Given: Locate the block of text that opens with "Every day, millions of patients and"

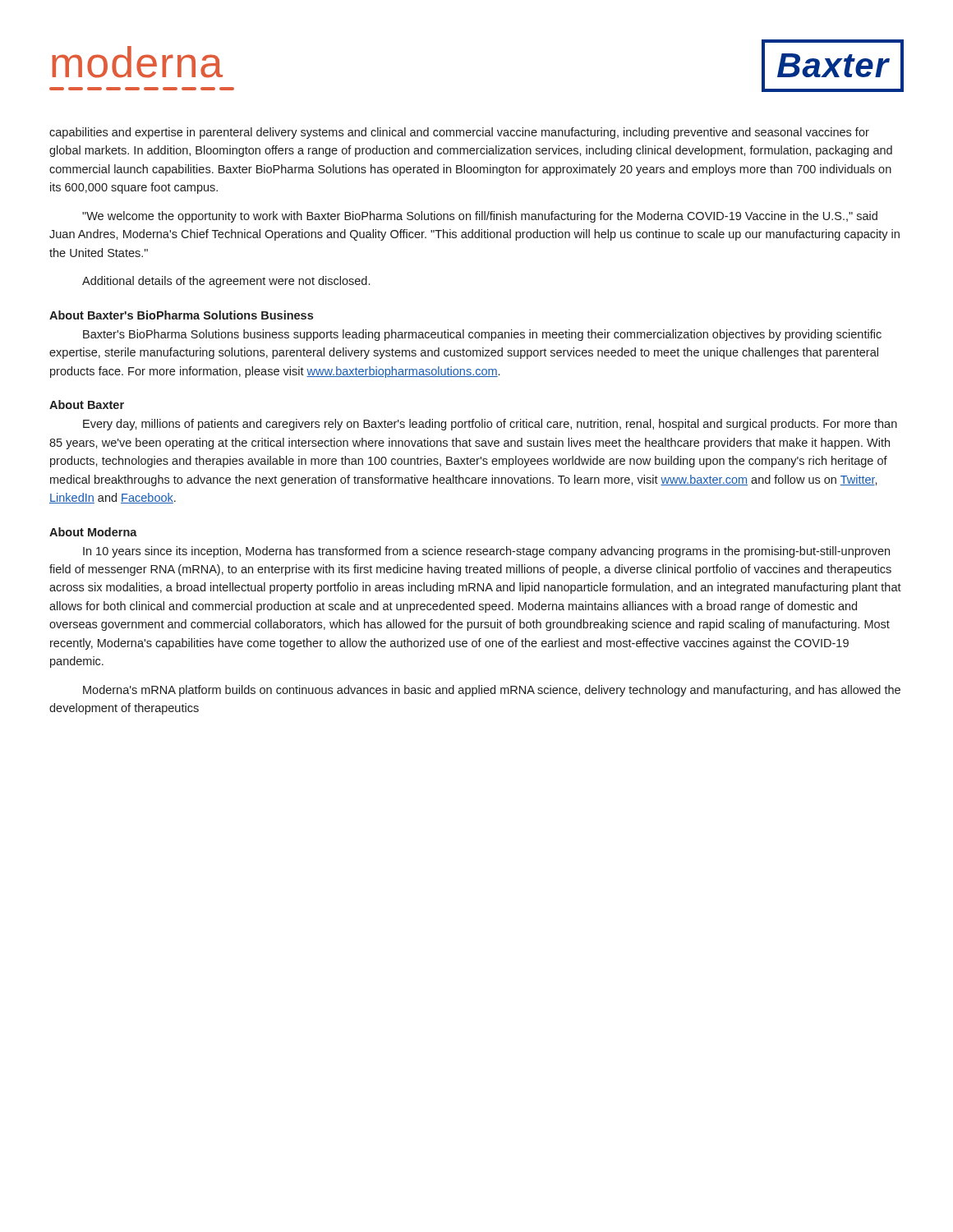Looking at the screenshot, I should [x=476, y=461].
